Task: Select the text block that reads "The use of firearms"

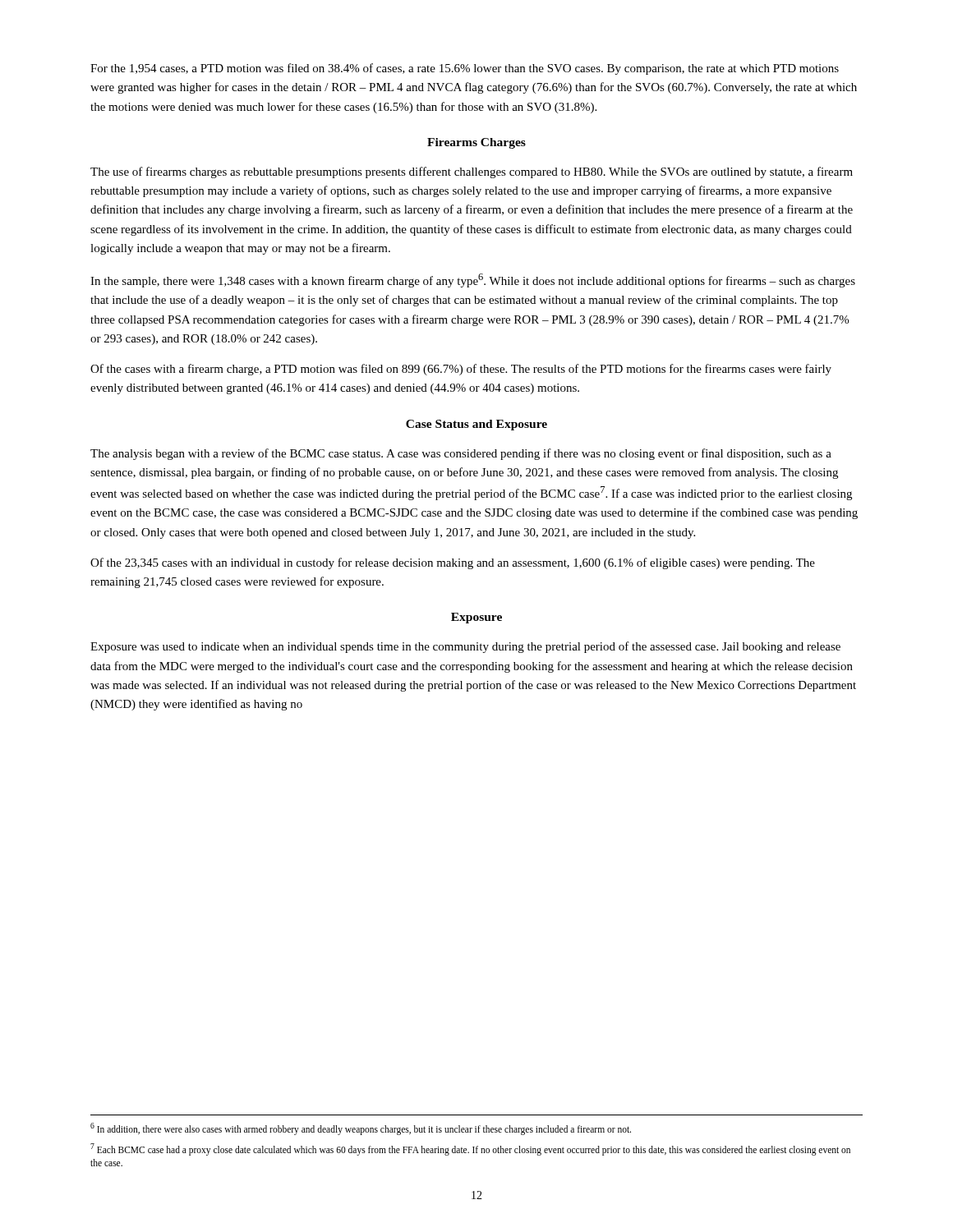Action: coord(472,210)
